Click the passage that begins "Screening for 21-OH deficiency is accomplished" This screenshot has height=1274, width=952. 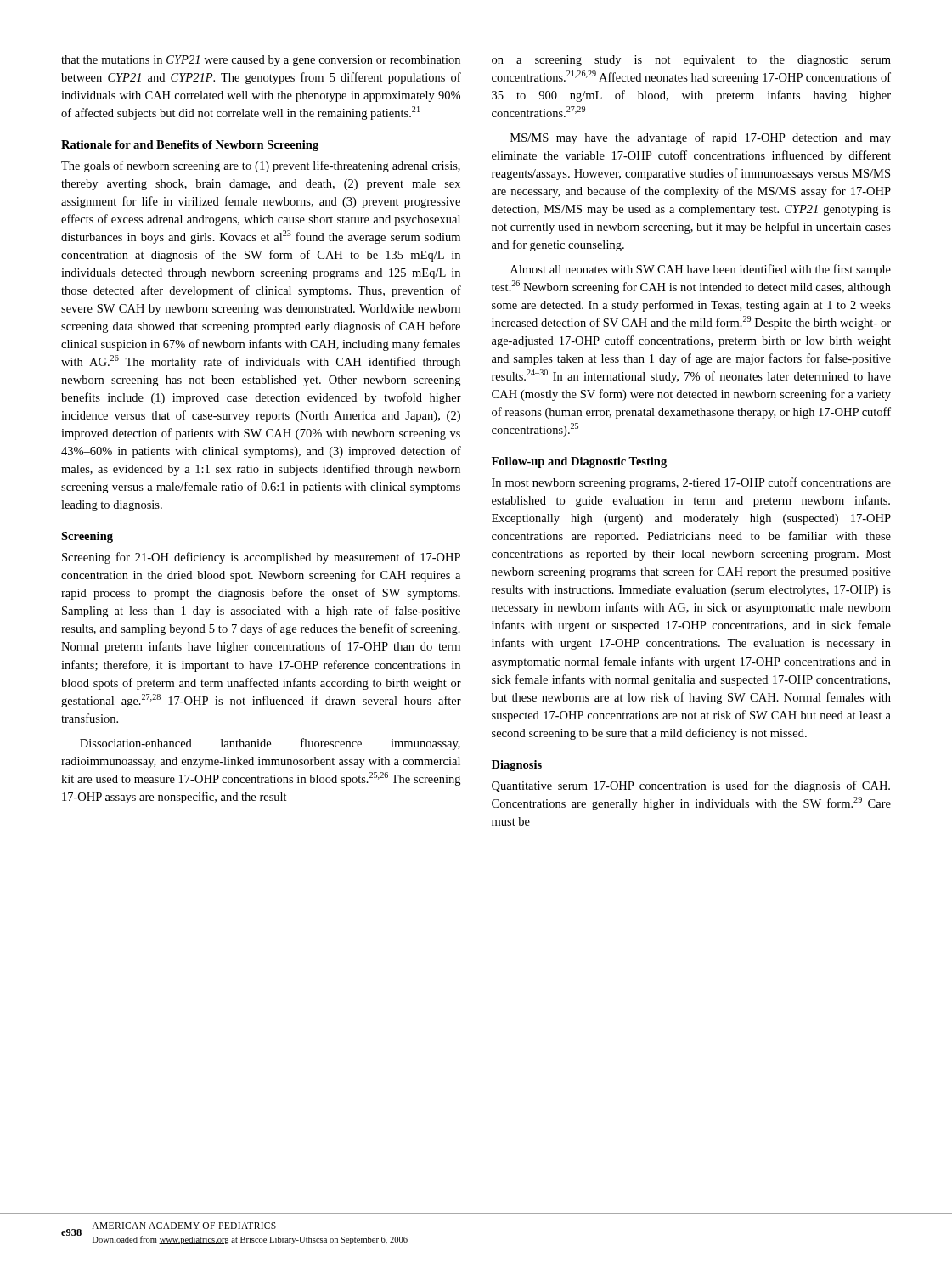pos(261,677)
